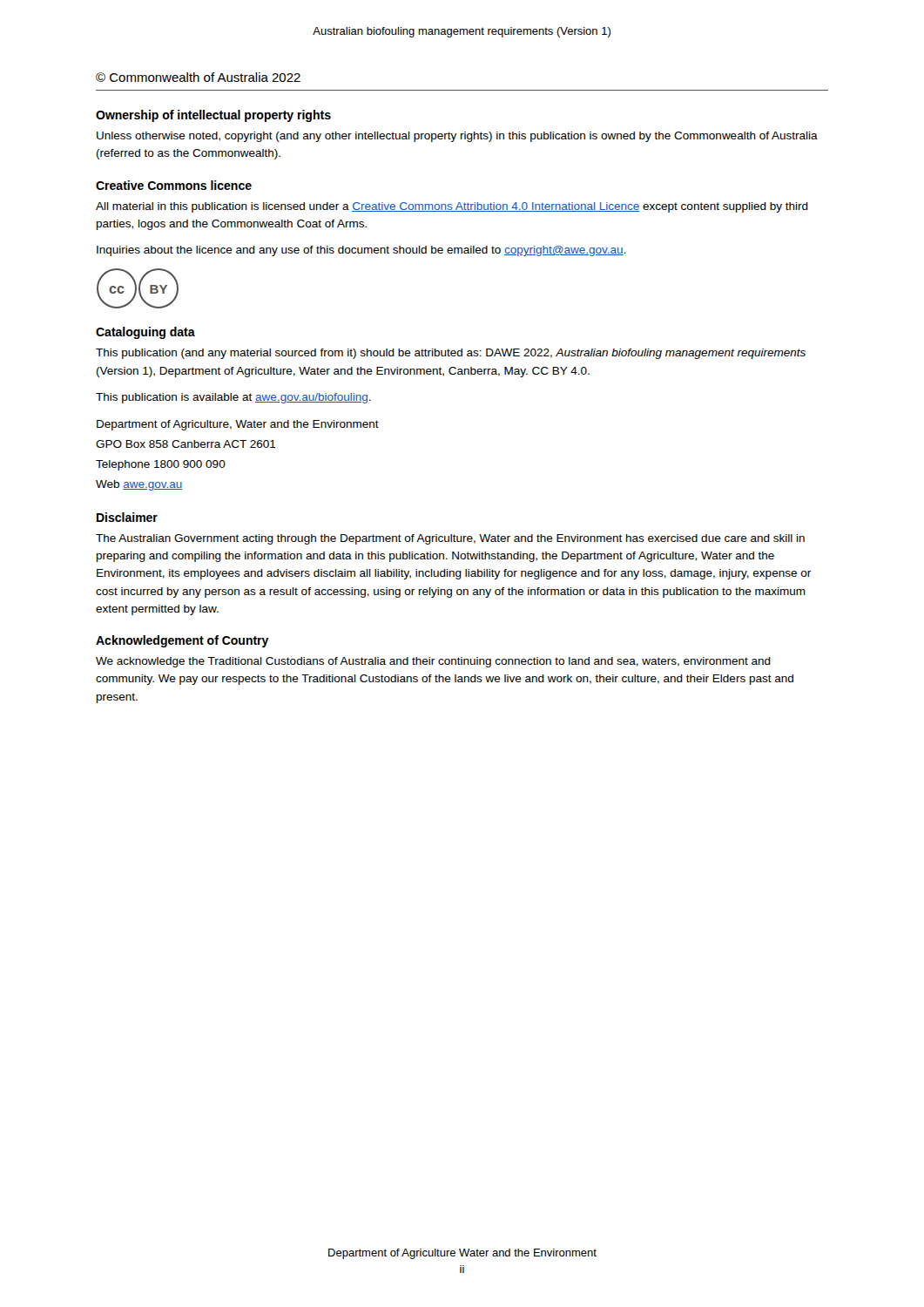Point to the text starting "Ownership of intellectual property rights"

click(213, 115)
